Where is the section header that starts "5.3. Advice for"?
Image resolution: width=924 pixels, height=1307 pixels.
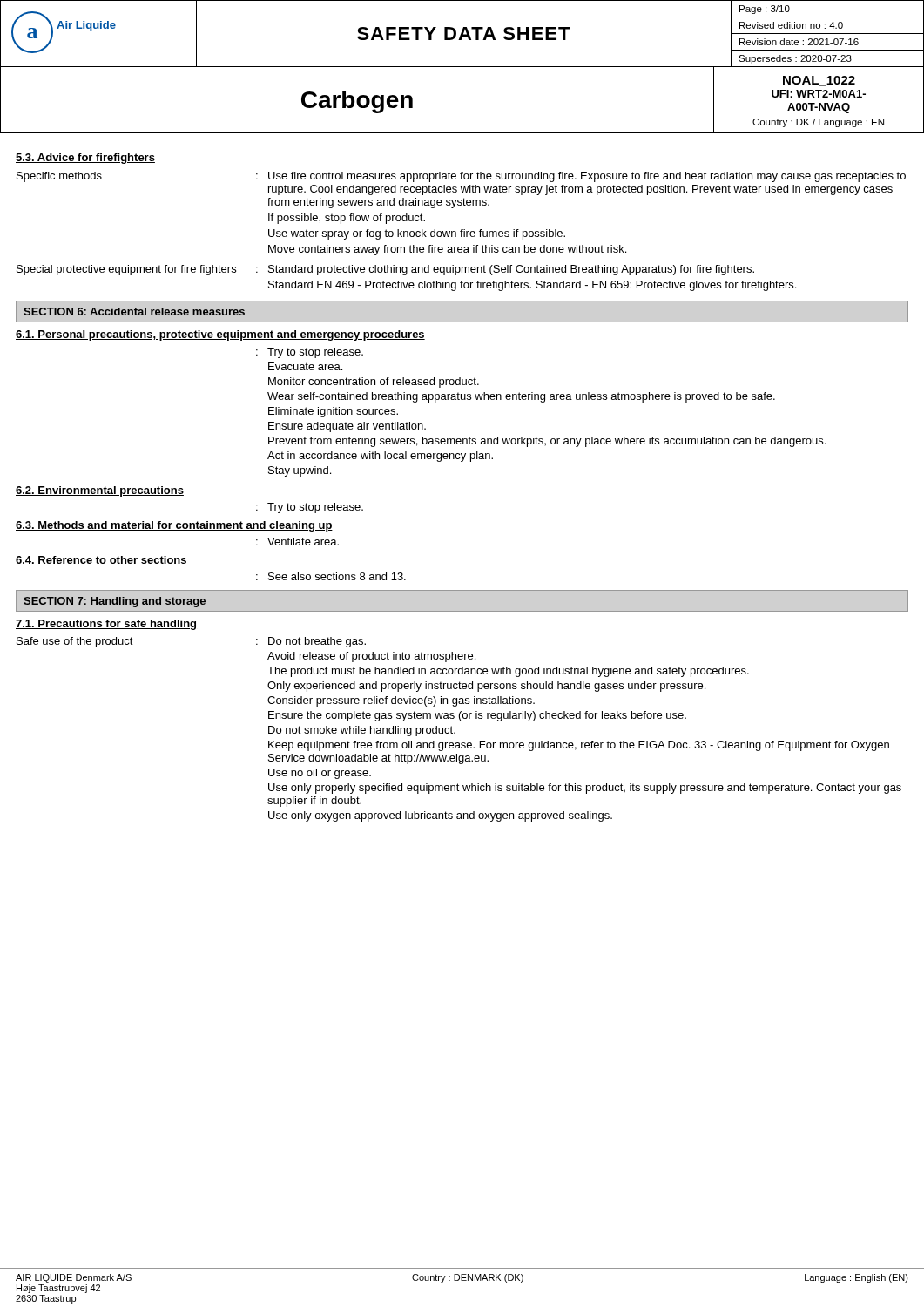coord(85,157)
